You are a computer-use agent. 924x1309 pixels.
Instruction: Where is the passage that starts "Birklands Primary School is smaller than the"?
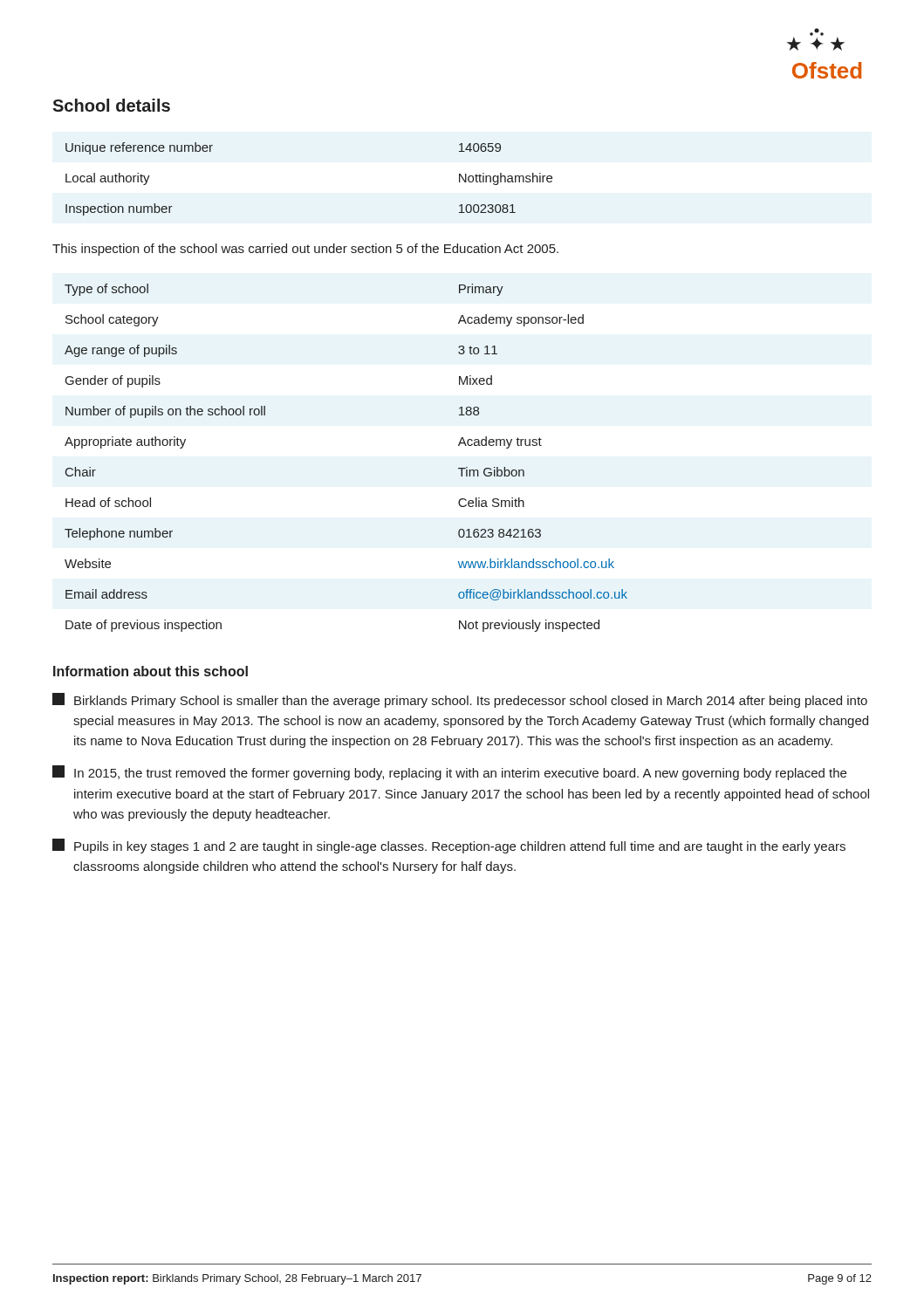[462, 720]
